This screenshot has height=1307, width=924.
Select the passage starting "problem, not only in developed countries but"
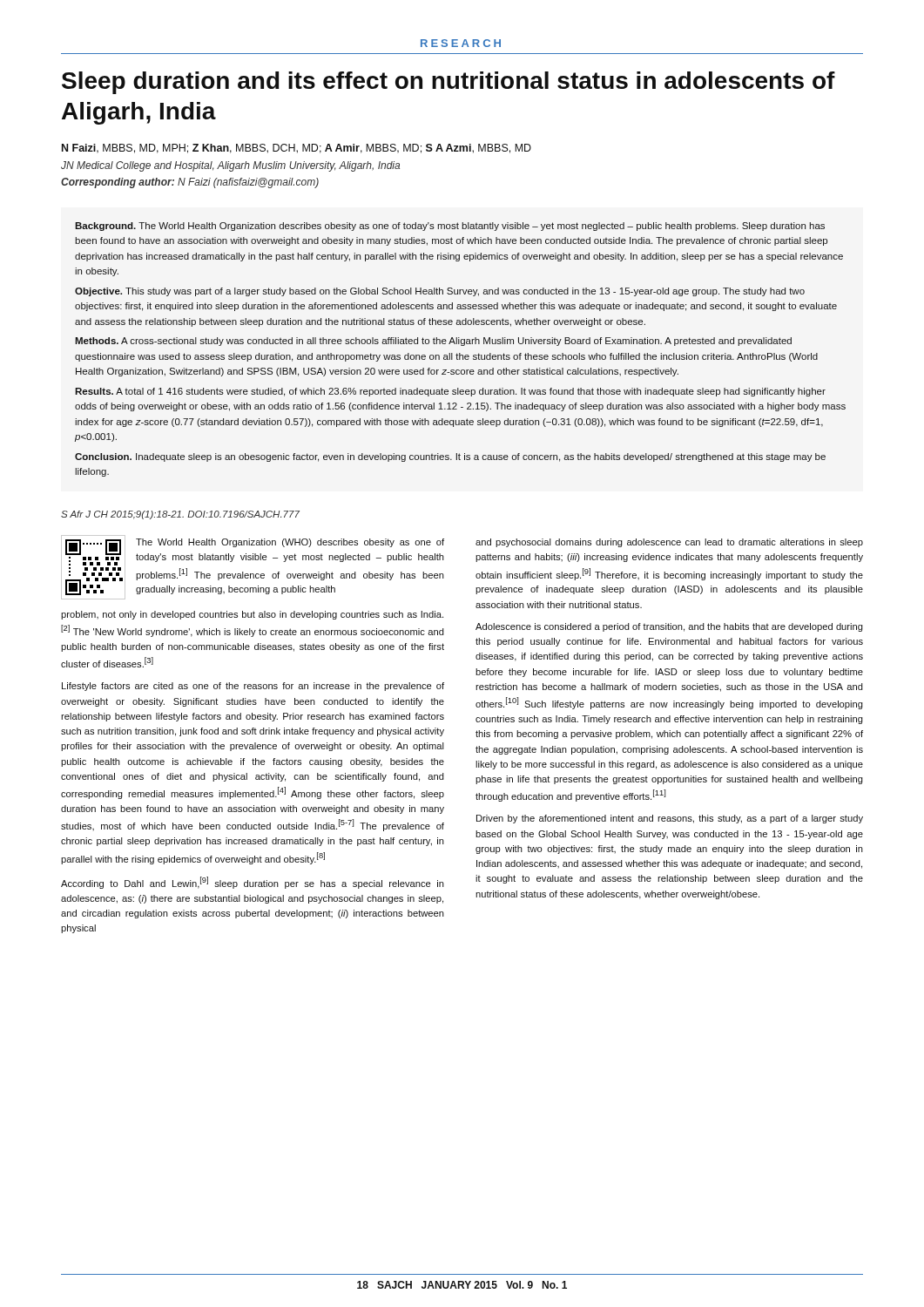click(x=253, y=639)
